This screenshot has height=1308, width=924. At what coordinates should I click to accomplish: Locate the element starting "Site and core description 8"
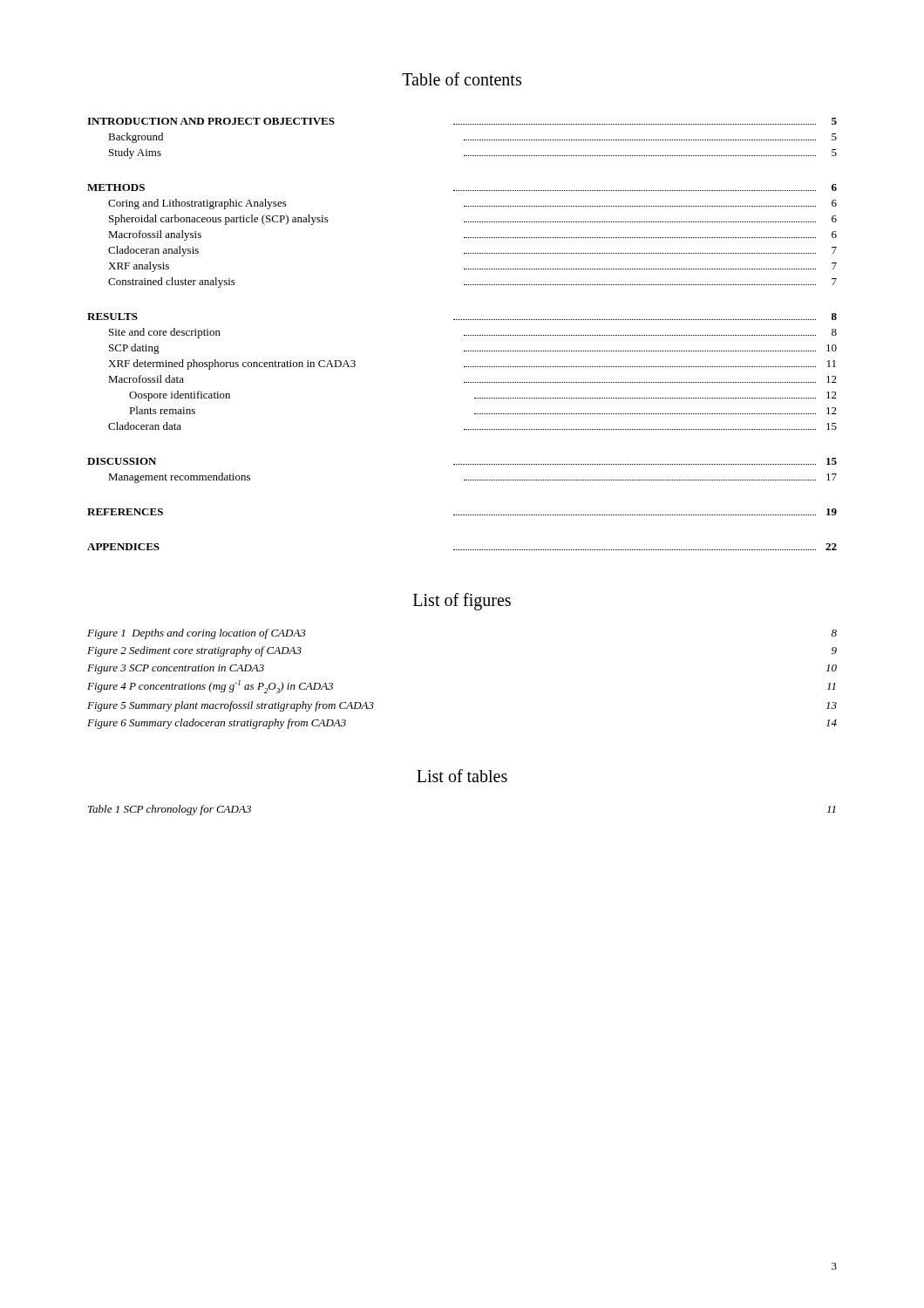(x=462, y=332)
